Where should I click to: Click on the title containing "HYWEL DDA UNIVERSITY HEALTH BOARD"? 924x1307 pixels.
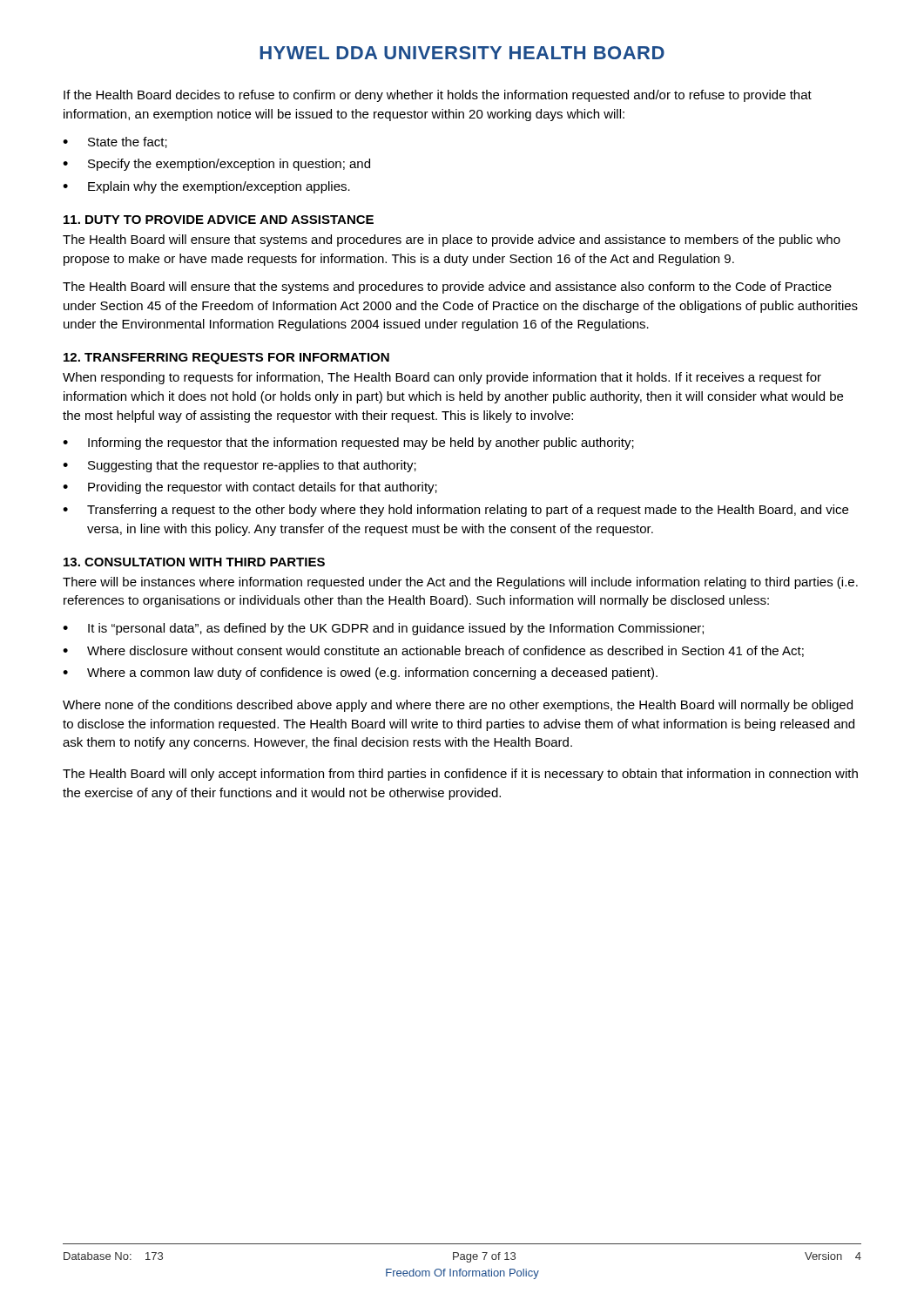tap(462, 53)
